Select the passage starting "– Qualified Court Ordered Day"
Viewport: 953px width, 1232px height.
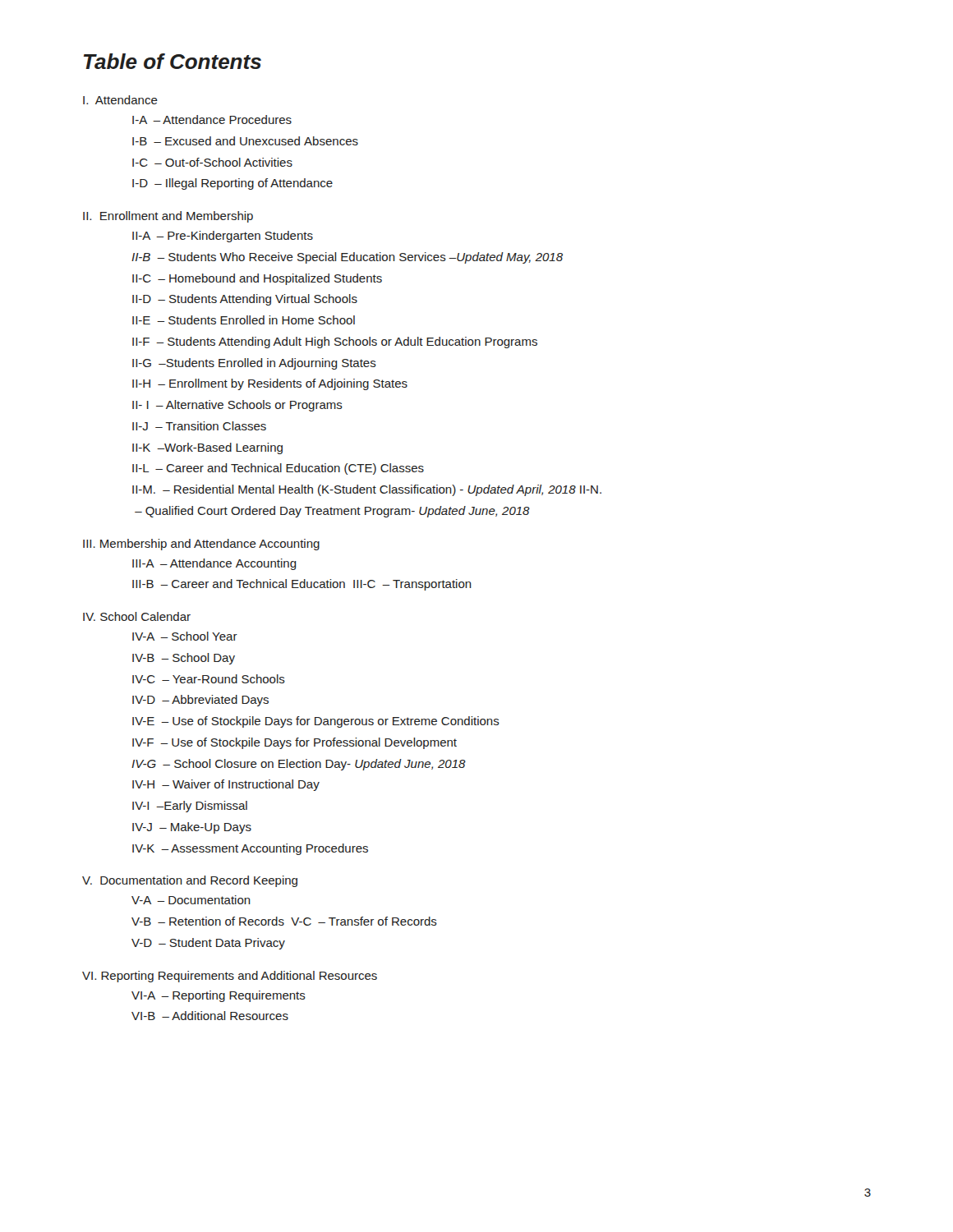(x=330, y=510)
